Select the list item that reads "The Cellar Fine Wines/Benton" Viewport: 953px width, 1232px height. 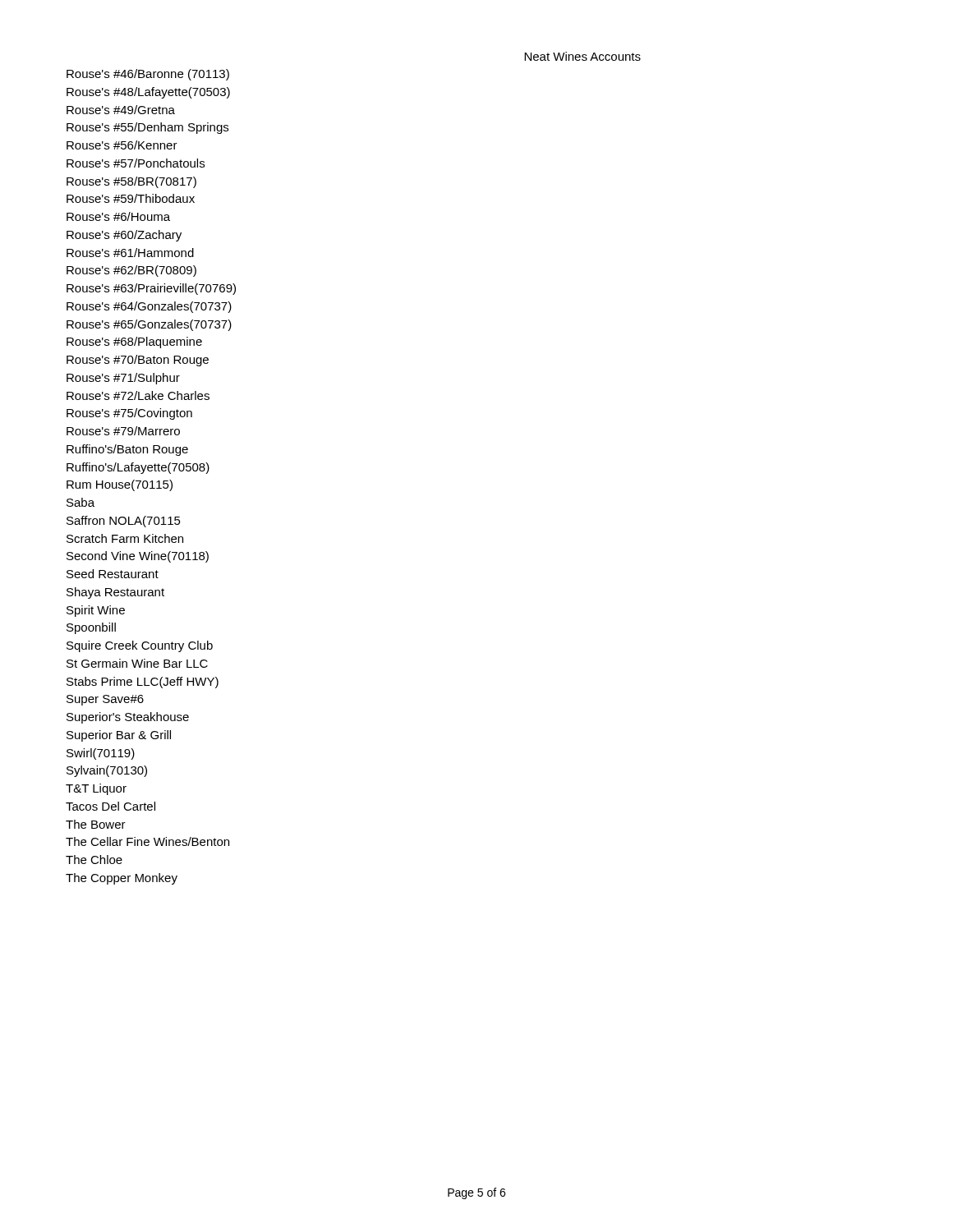tap(148, 842)
